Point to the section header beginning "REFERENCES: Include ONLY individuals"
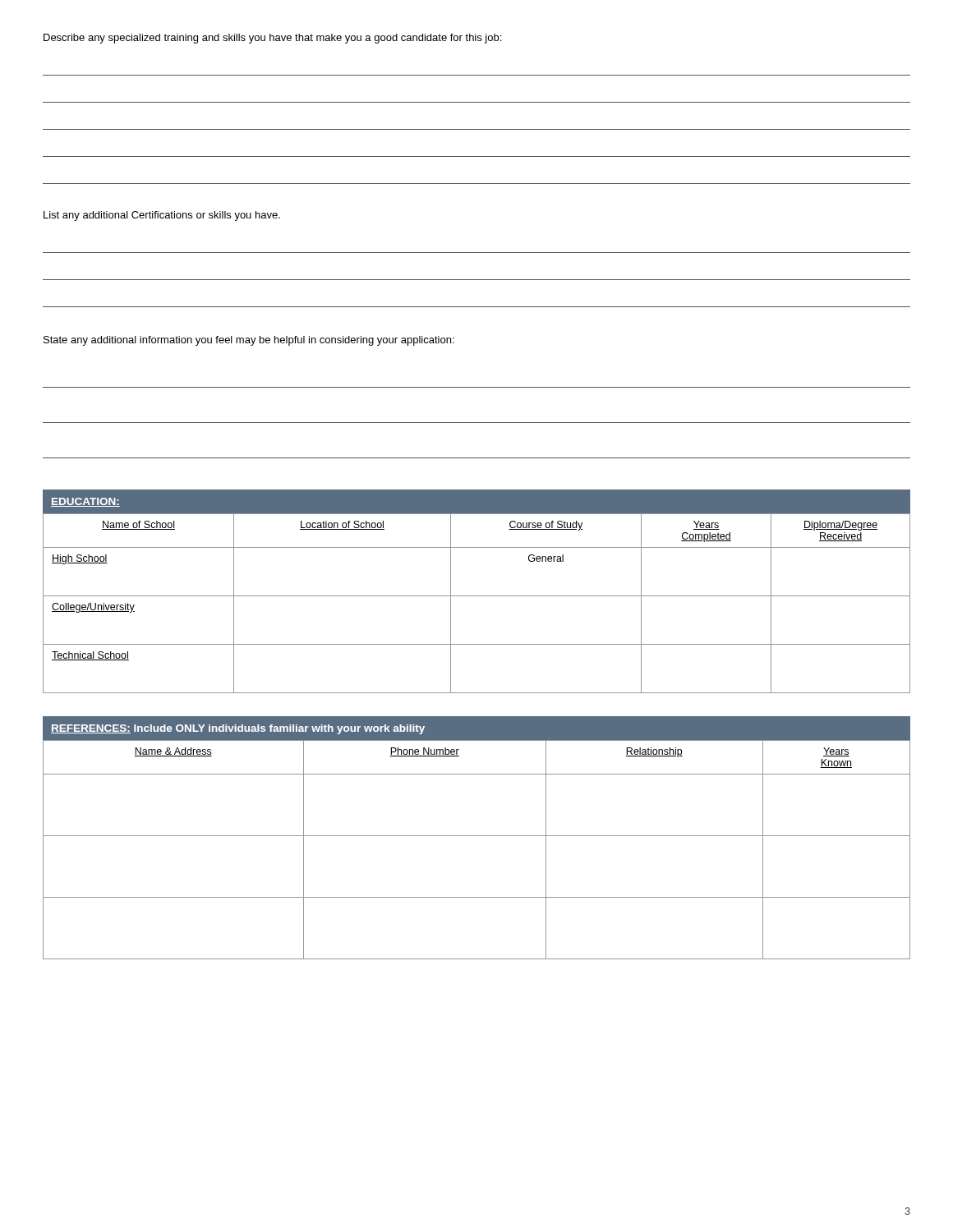Viewport: 953px width, 1232px height. (x=238, y=728)
